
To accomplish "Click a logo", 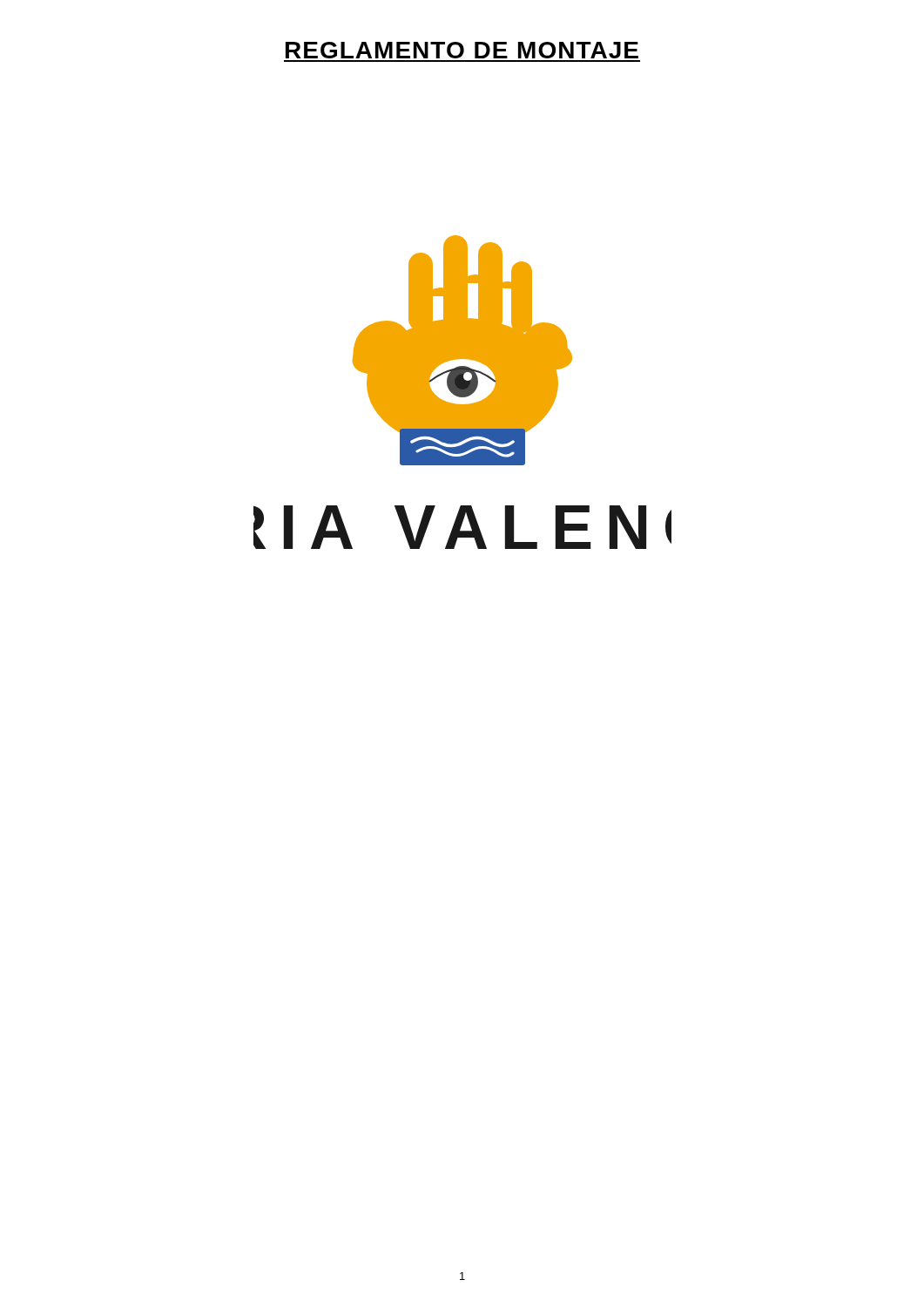I will (462, 379).
